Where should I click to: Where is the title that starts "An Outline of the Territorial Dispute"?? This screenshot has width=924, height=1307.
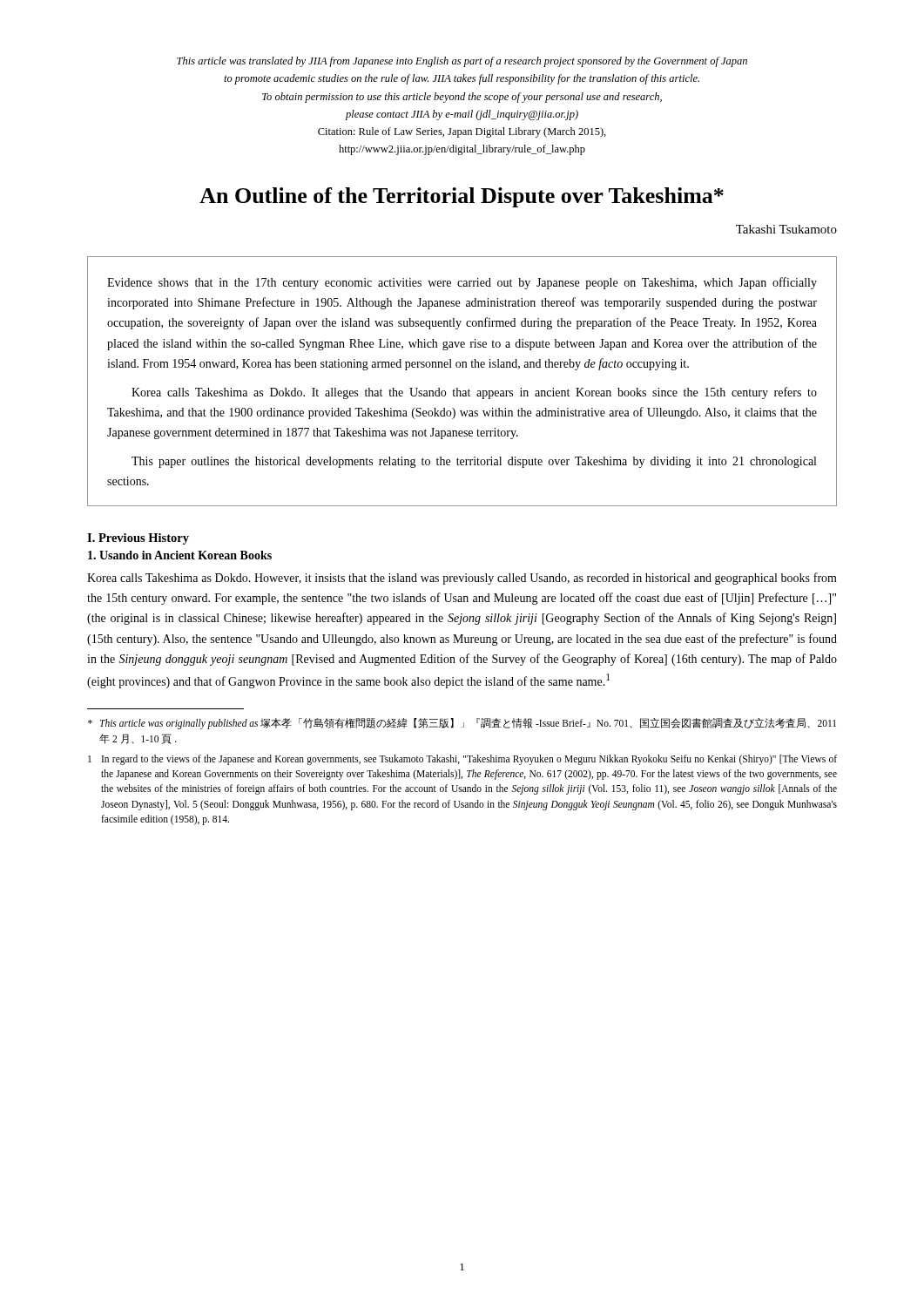coord(462,195)
